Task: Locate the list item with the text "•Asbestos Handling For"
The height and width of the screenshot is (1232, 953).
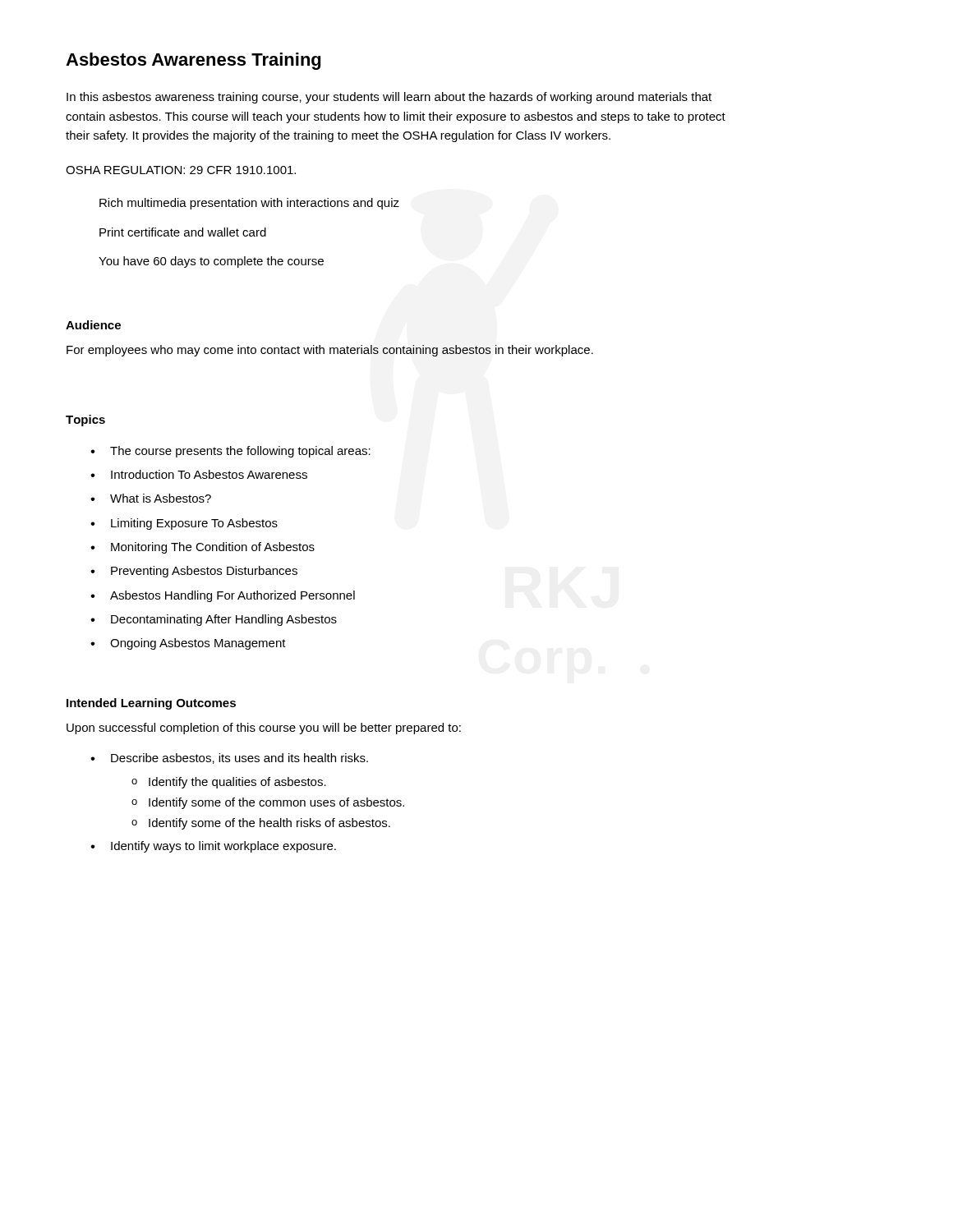Action: (223, 596)
